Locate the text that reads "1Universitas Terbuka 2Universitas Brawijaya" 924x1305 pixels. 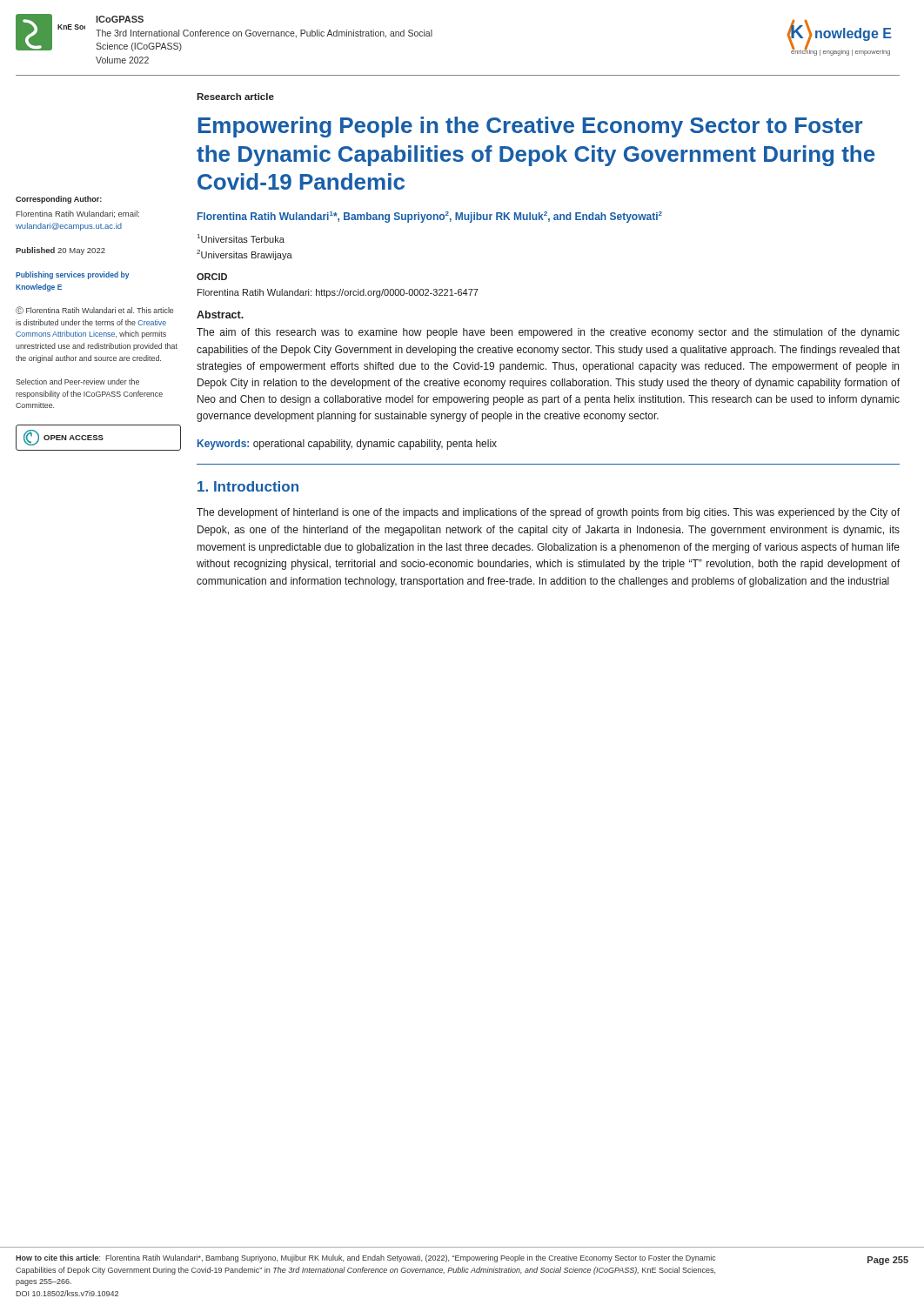pyautogui.click(x=241, y=238)
